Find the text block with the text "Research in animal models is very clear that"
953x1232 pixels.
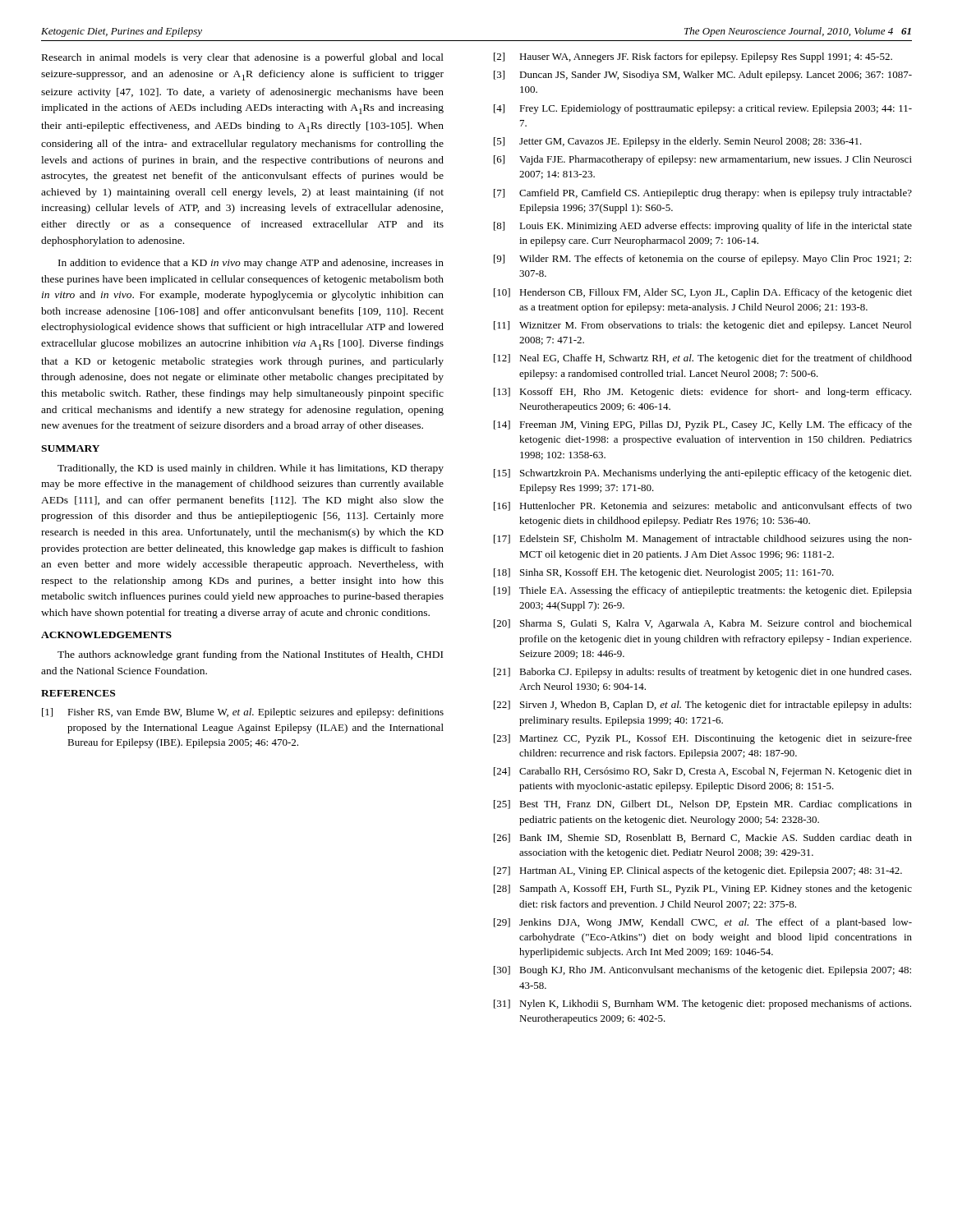[x=242, y=149]
